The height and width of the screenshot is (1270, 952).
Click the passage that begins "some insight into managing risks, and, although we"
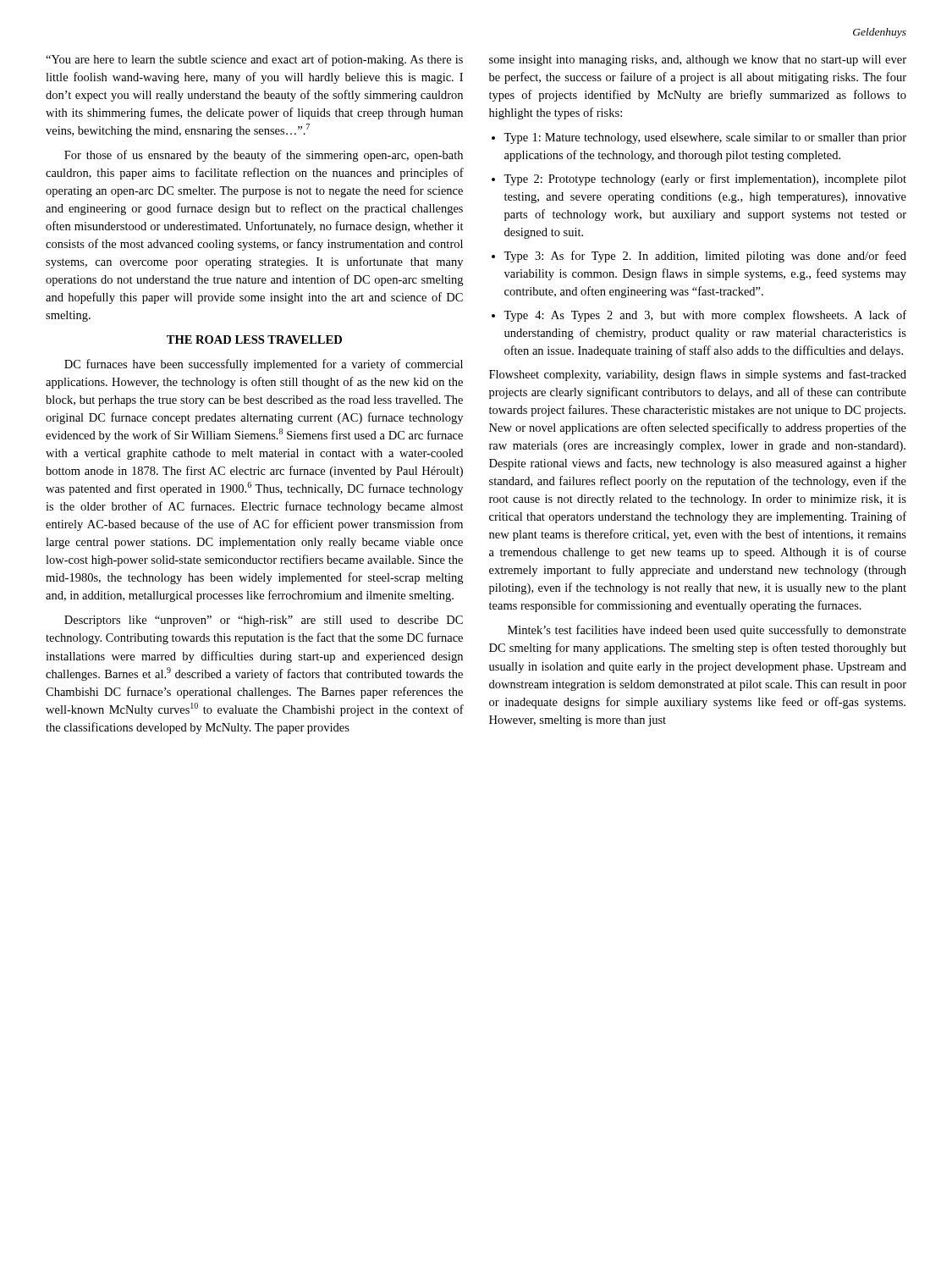697,86
